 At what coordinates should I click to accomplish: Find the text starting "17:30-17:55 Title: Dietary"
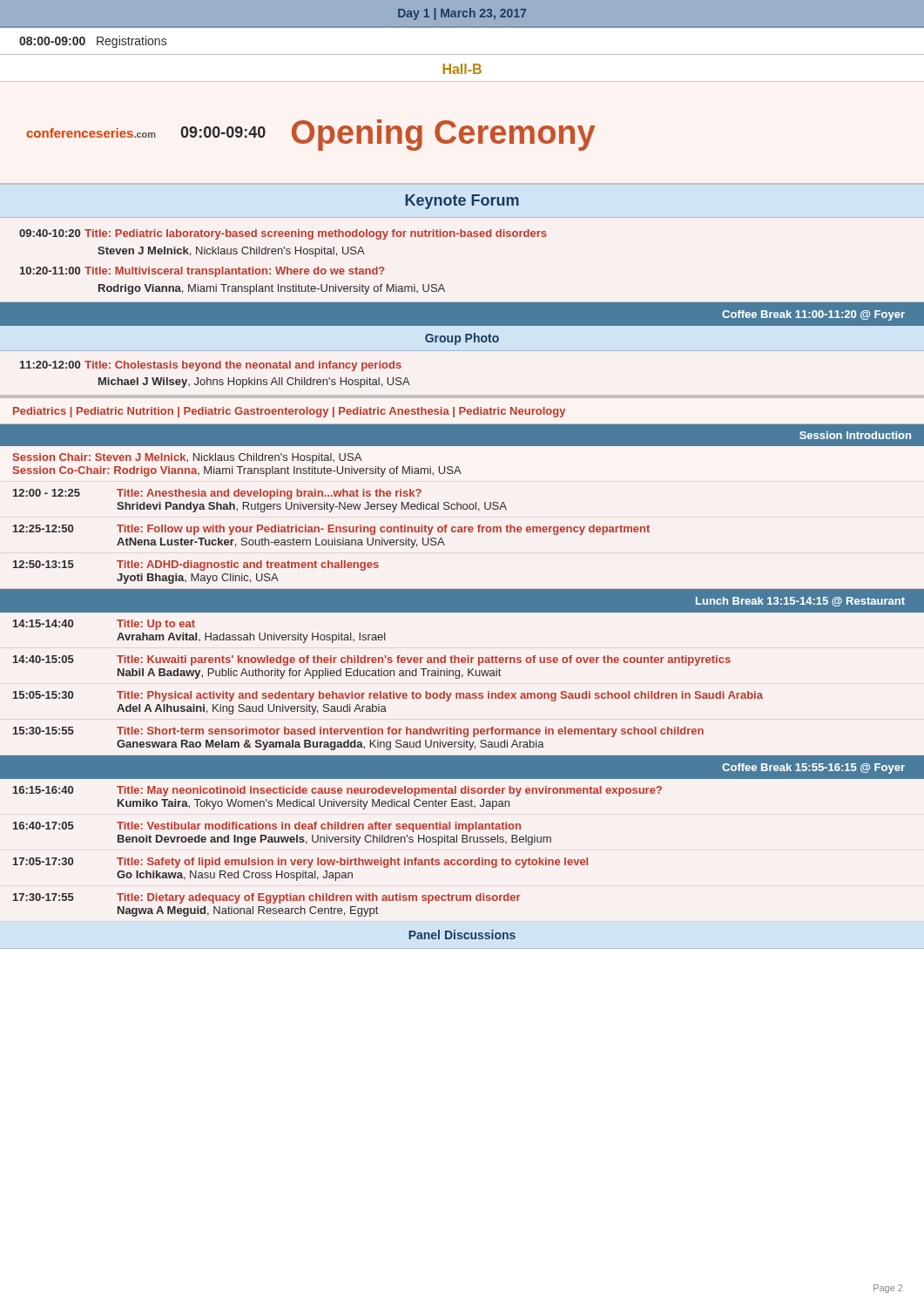coord(462,904)
